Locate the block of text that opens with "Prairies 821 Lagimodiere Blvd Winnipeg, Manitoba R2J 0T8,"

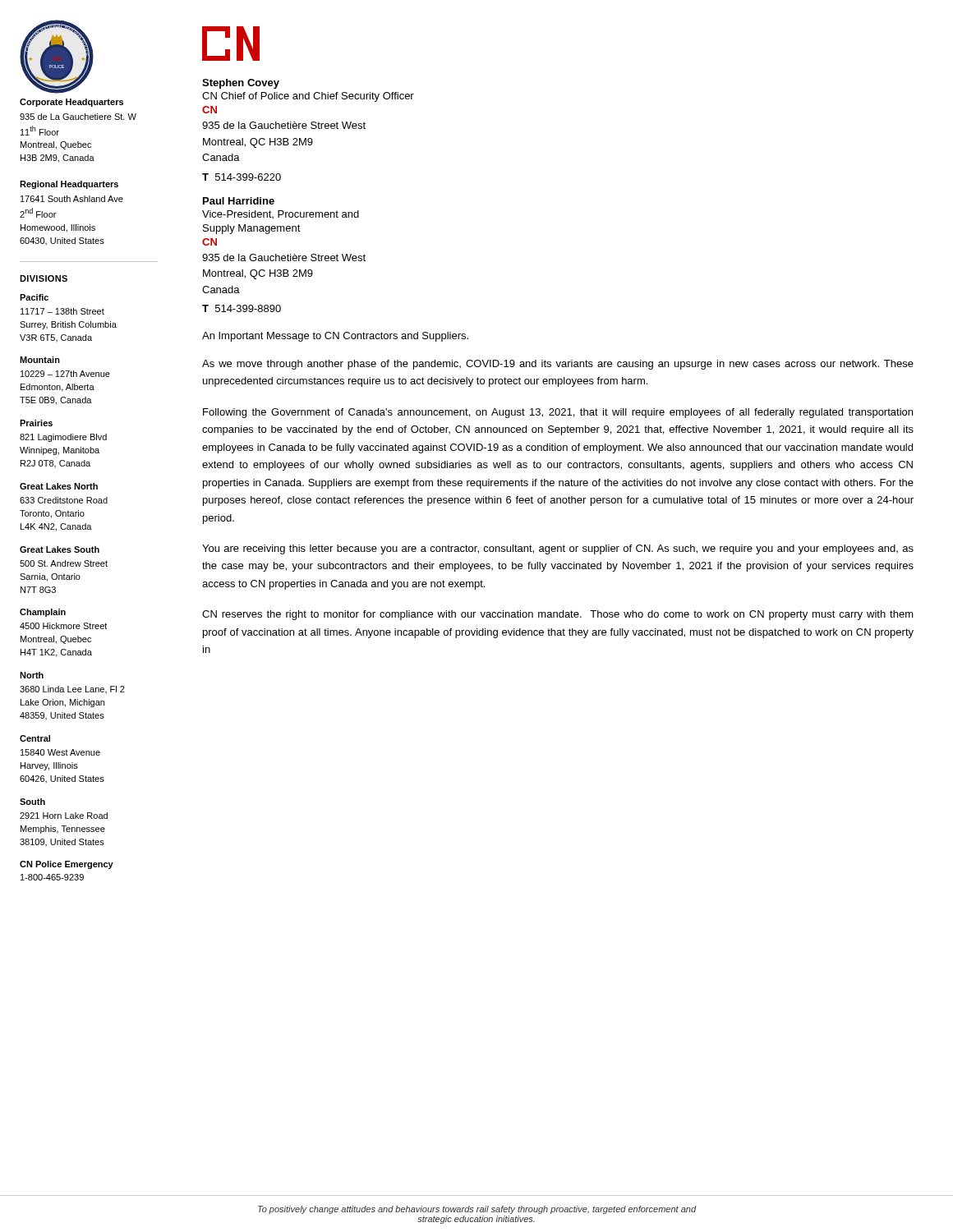point(89,443)
